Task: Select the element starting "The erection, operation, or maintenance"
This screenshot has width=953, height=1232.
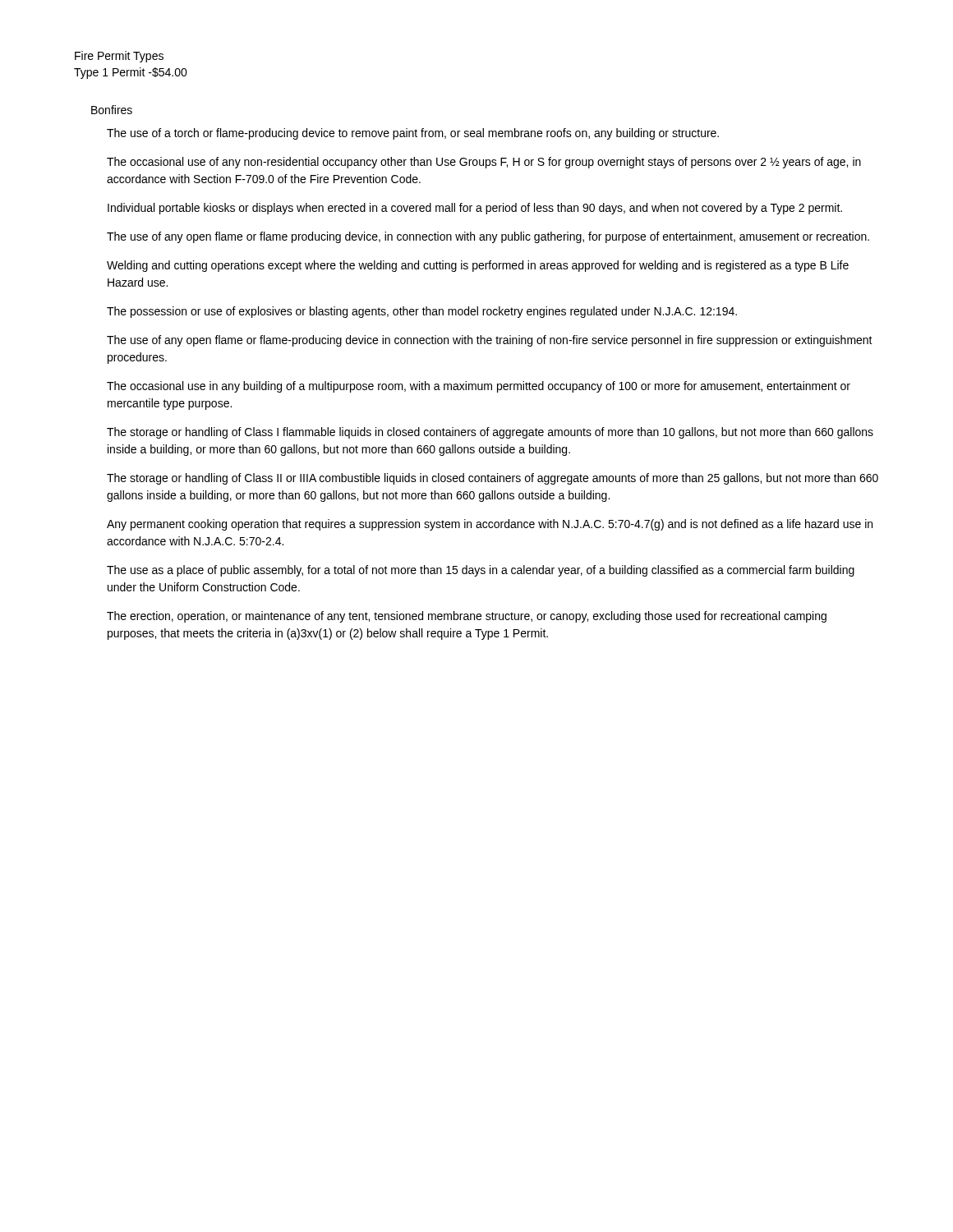Action: click(467, 625)
